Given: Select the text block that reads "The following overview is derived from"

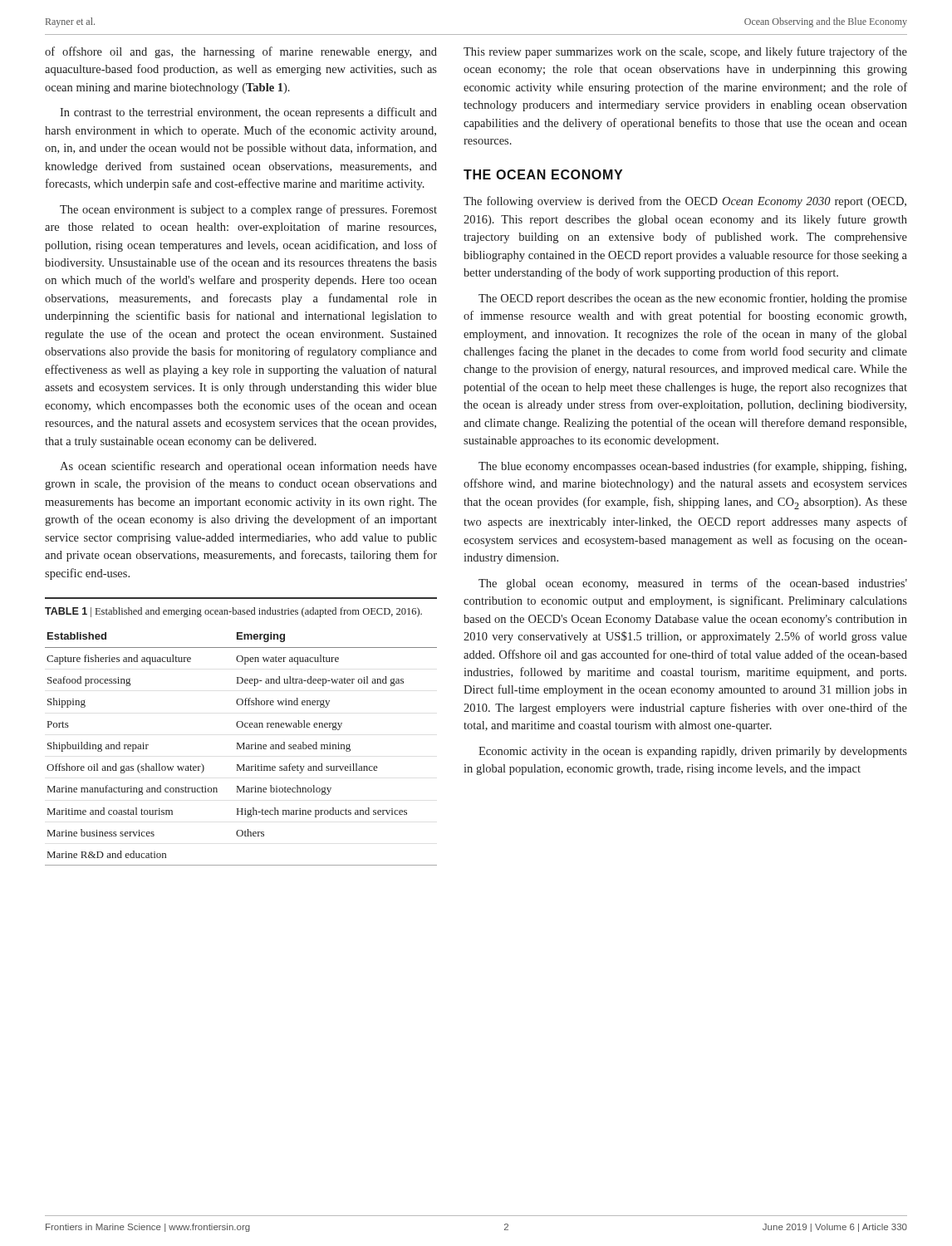Looking at the screenshot, I should pyautogui.click(x=685, y=486).
